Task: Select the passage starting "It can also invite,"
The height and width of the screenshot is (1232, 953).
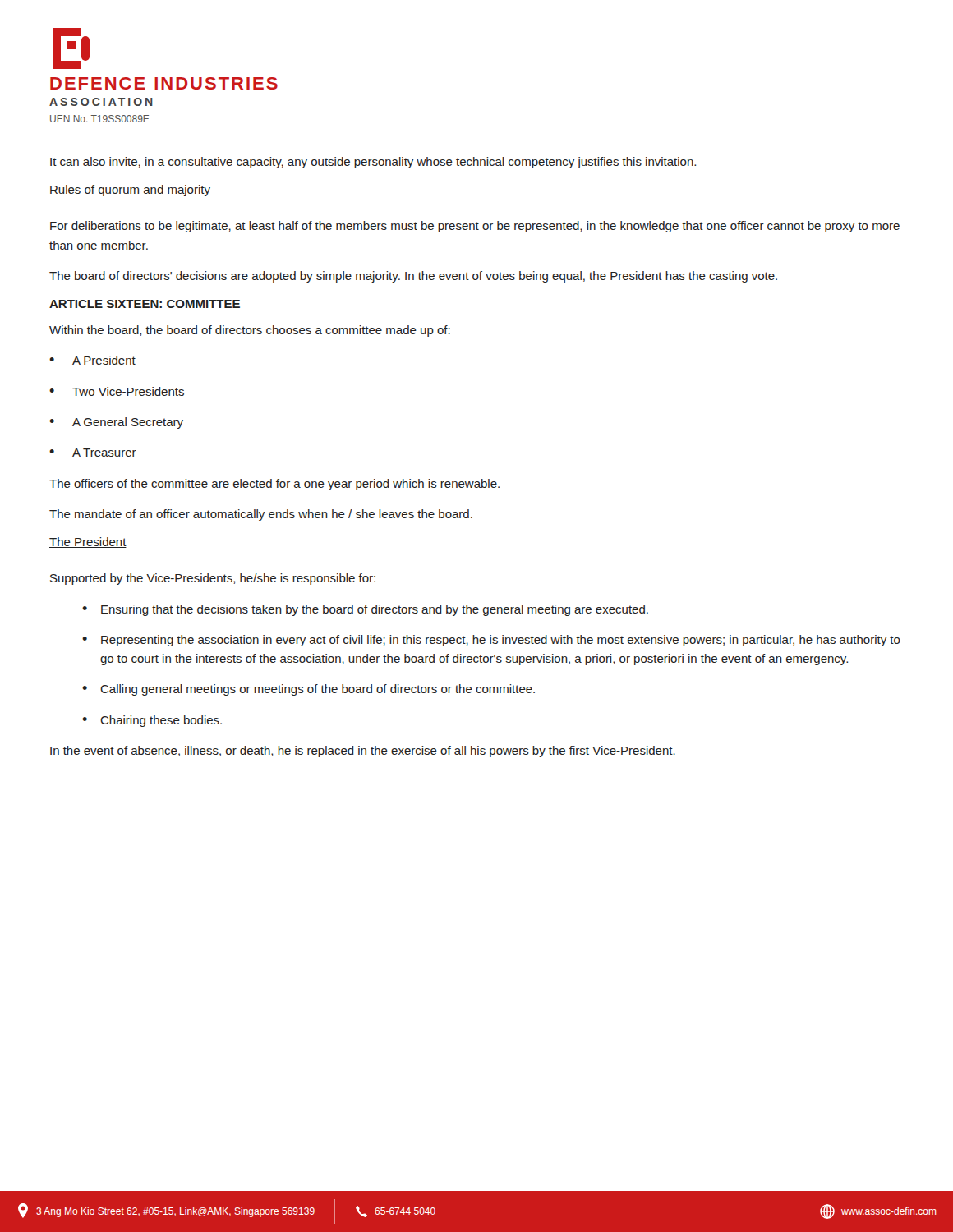Action: pos(373,161)
